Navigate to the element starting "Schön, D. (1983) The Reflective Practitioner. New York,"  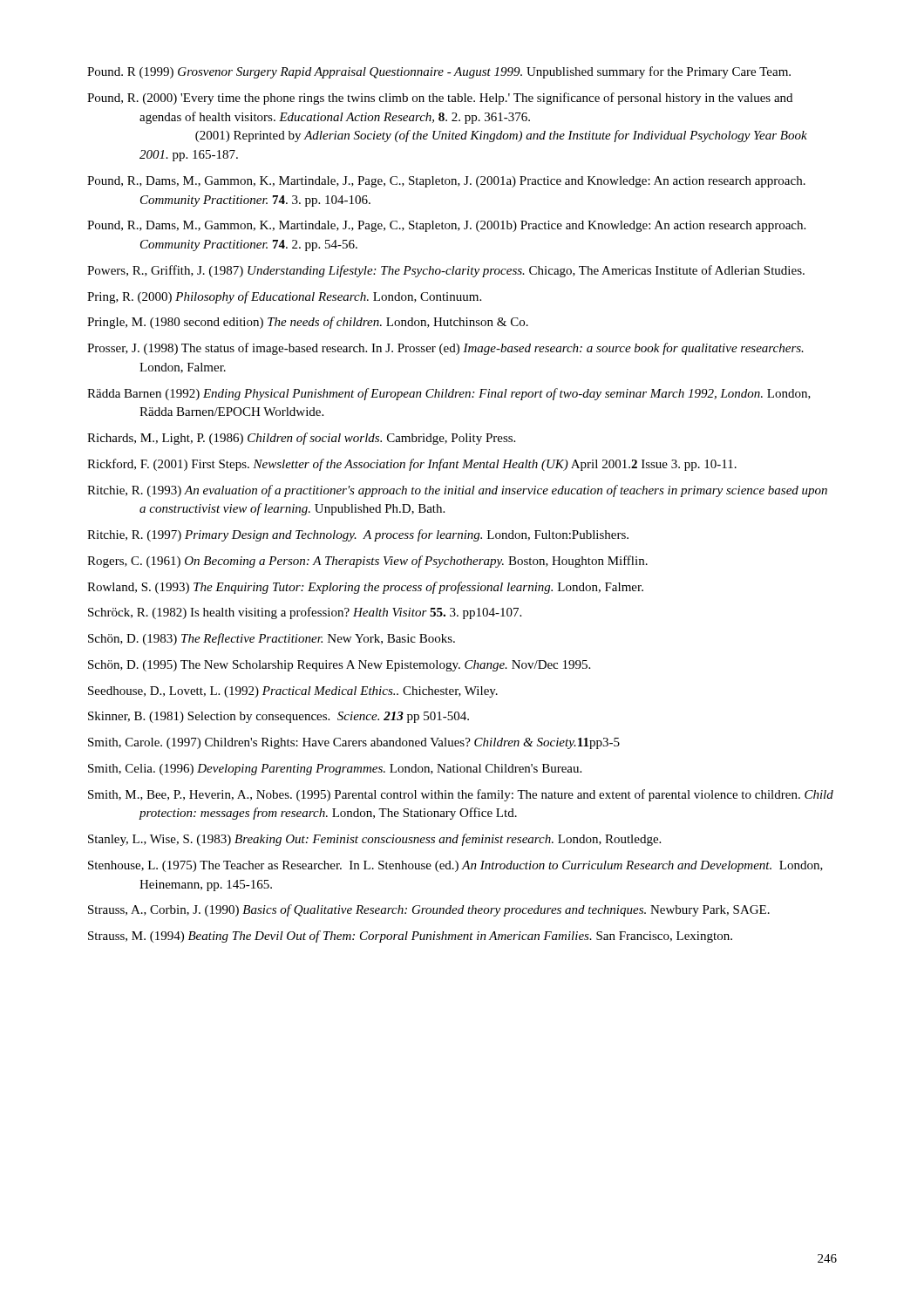tap(271, 638)
